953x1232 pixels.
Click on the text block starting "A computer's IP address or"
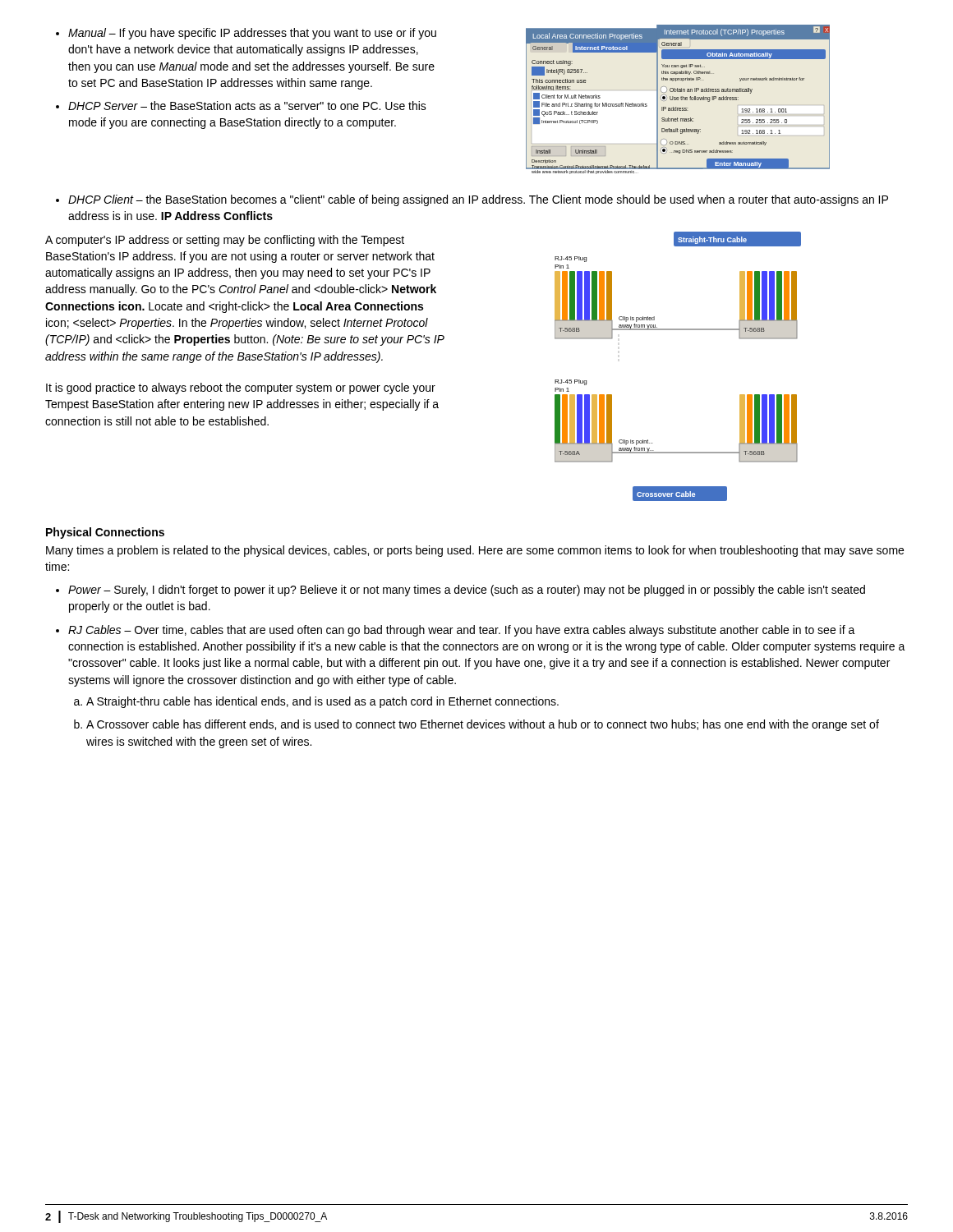[x=245, y=298]
